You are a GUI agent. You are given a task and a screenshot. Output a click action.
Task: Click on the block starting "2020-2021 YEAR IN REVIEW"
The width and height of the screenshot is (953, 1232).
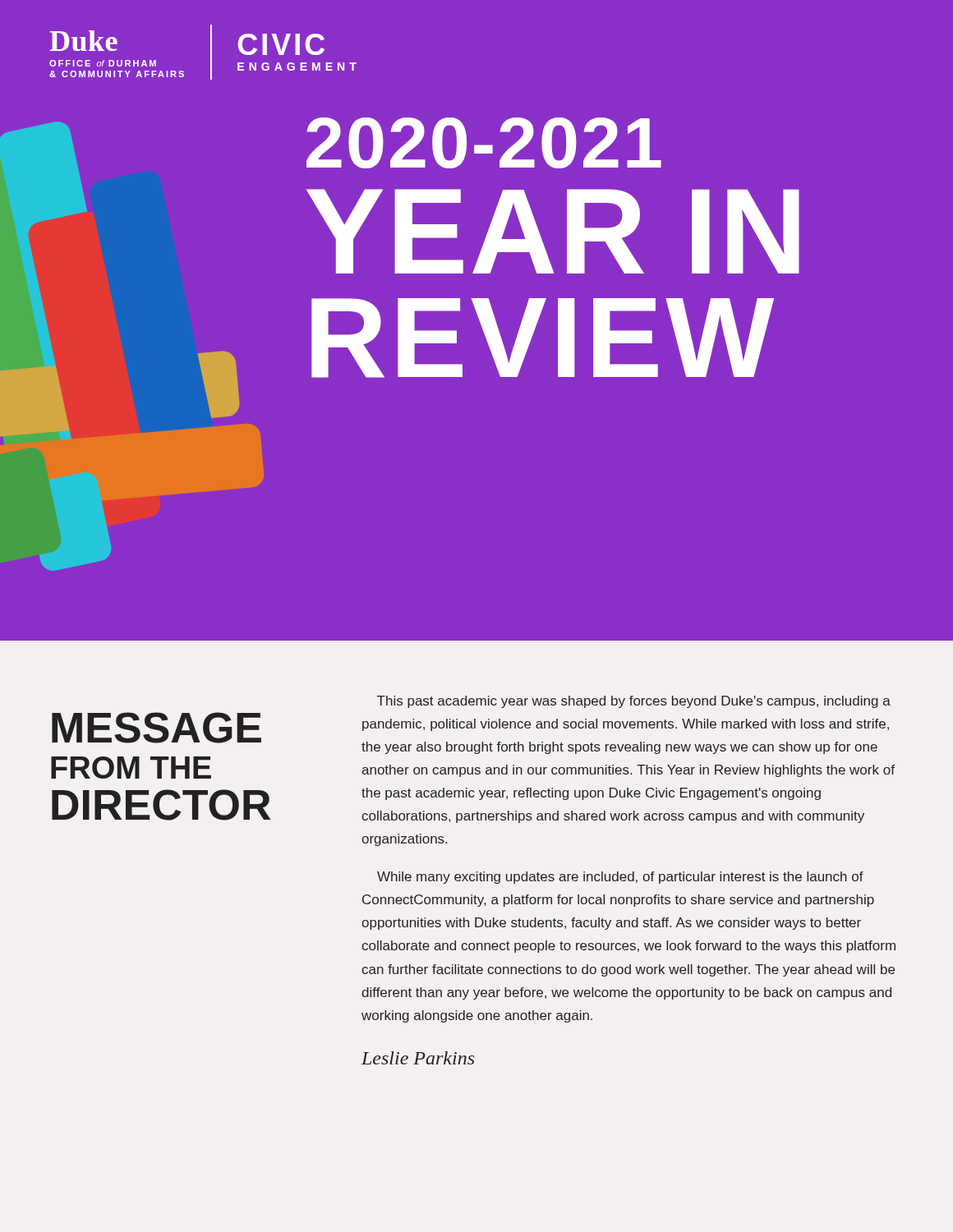click(616, 251)
